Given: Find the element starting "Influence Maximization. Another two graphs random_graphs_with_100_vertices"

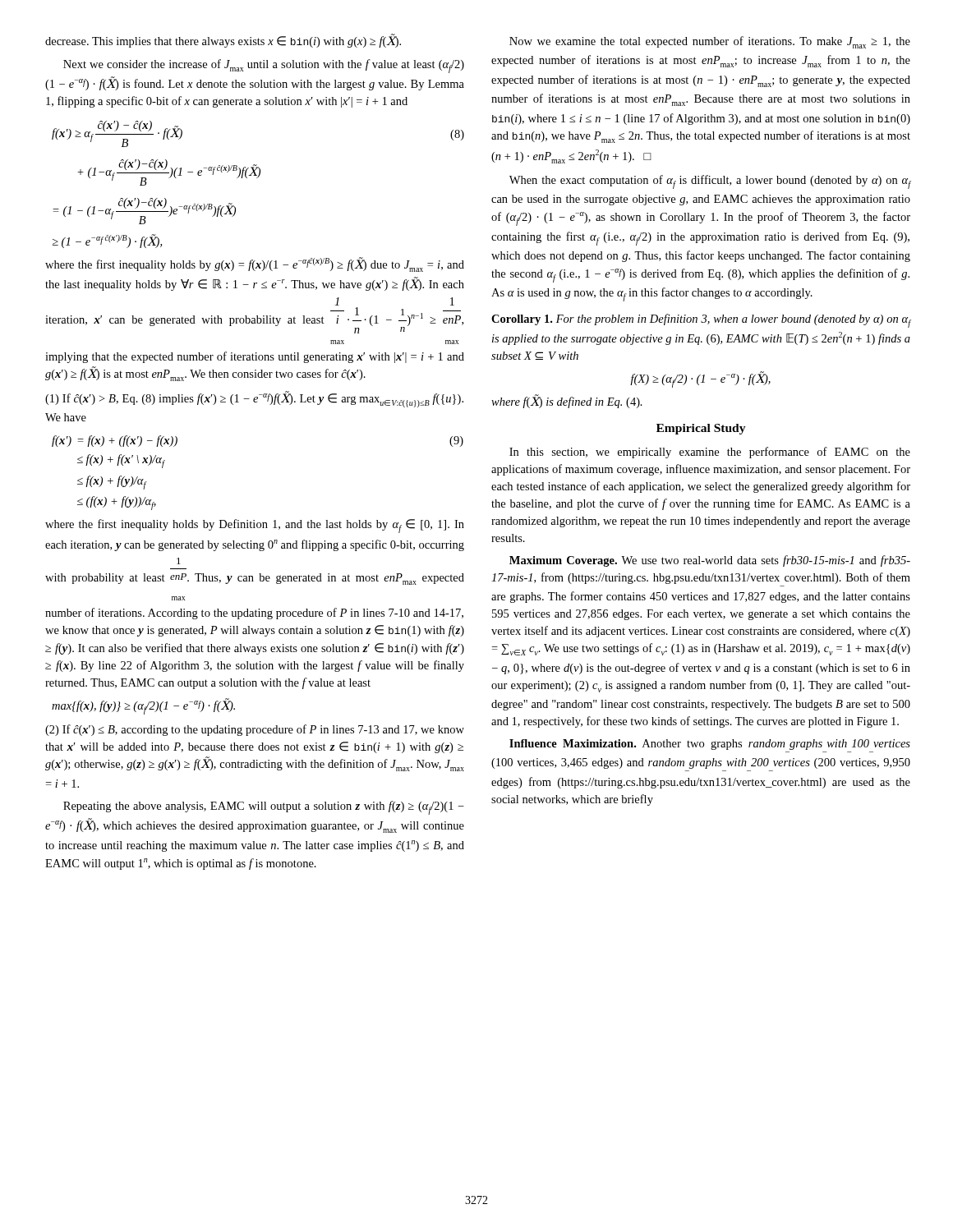Looking at the screenshot, I should coord(701,772).
